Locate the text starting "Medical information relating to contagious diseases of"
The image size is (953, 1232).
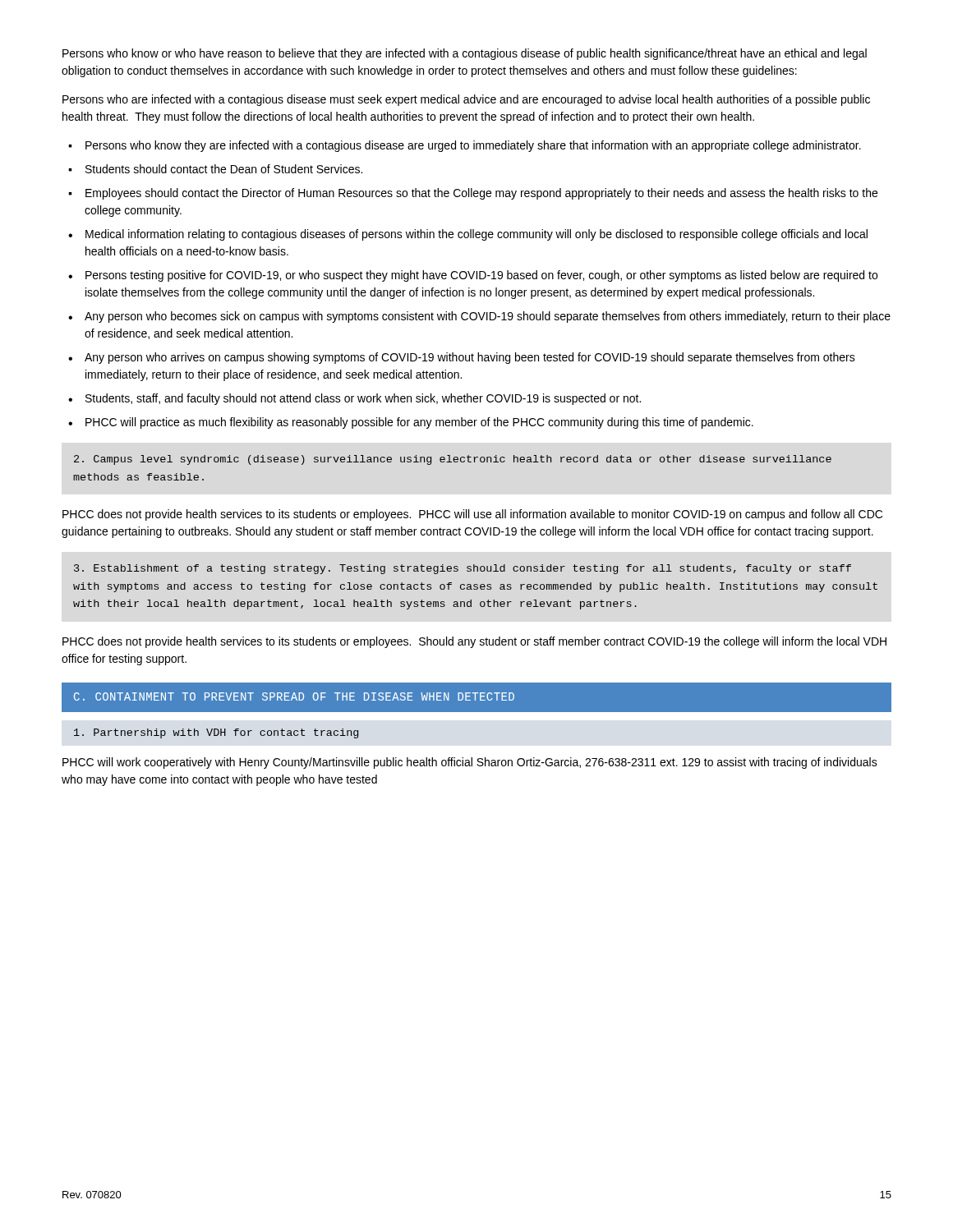[476, 243]
